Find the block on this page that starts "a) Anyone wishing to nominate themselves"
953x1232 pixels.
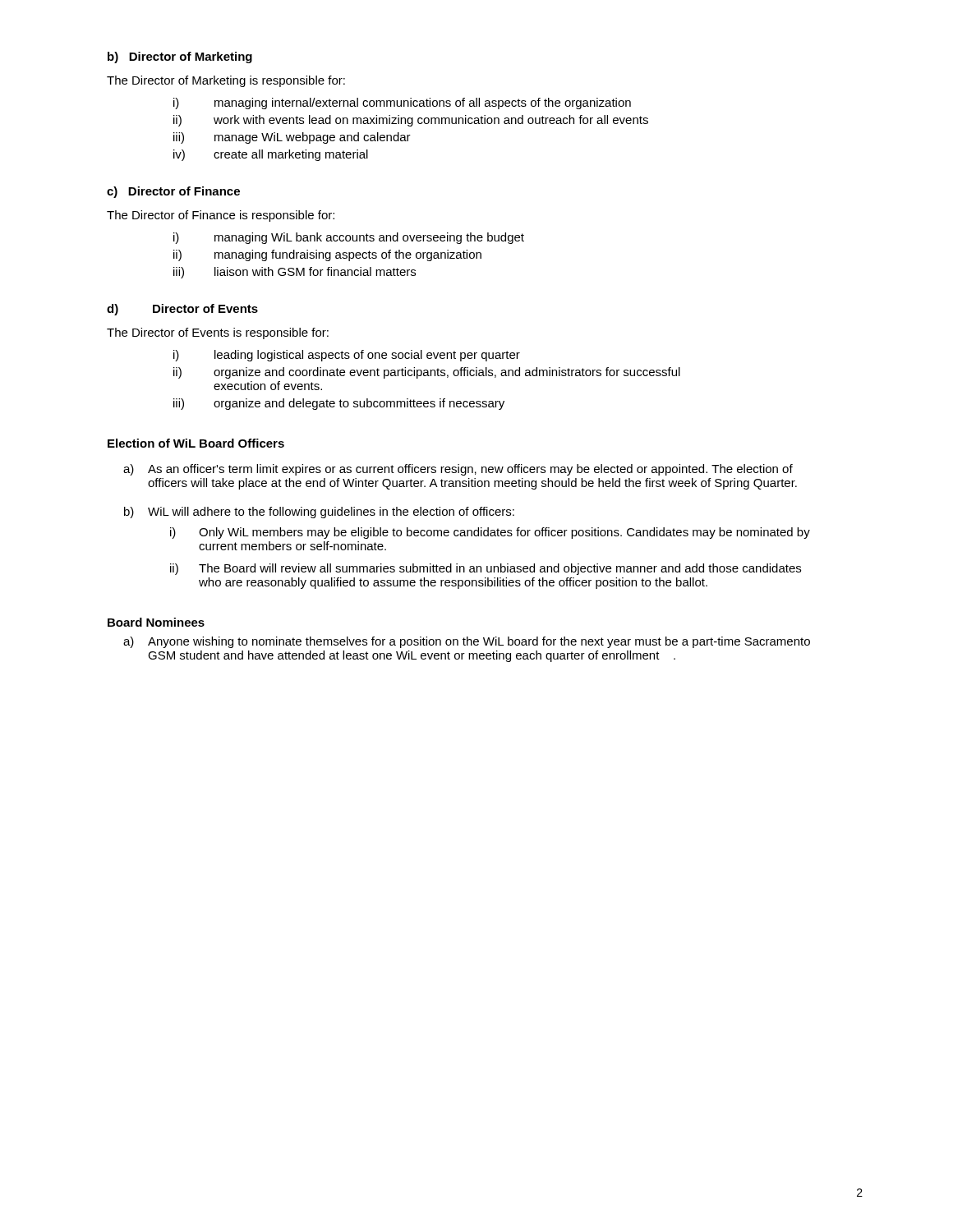tap(468, 648)
